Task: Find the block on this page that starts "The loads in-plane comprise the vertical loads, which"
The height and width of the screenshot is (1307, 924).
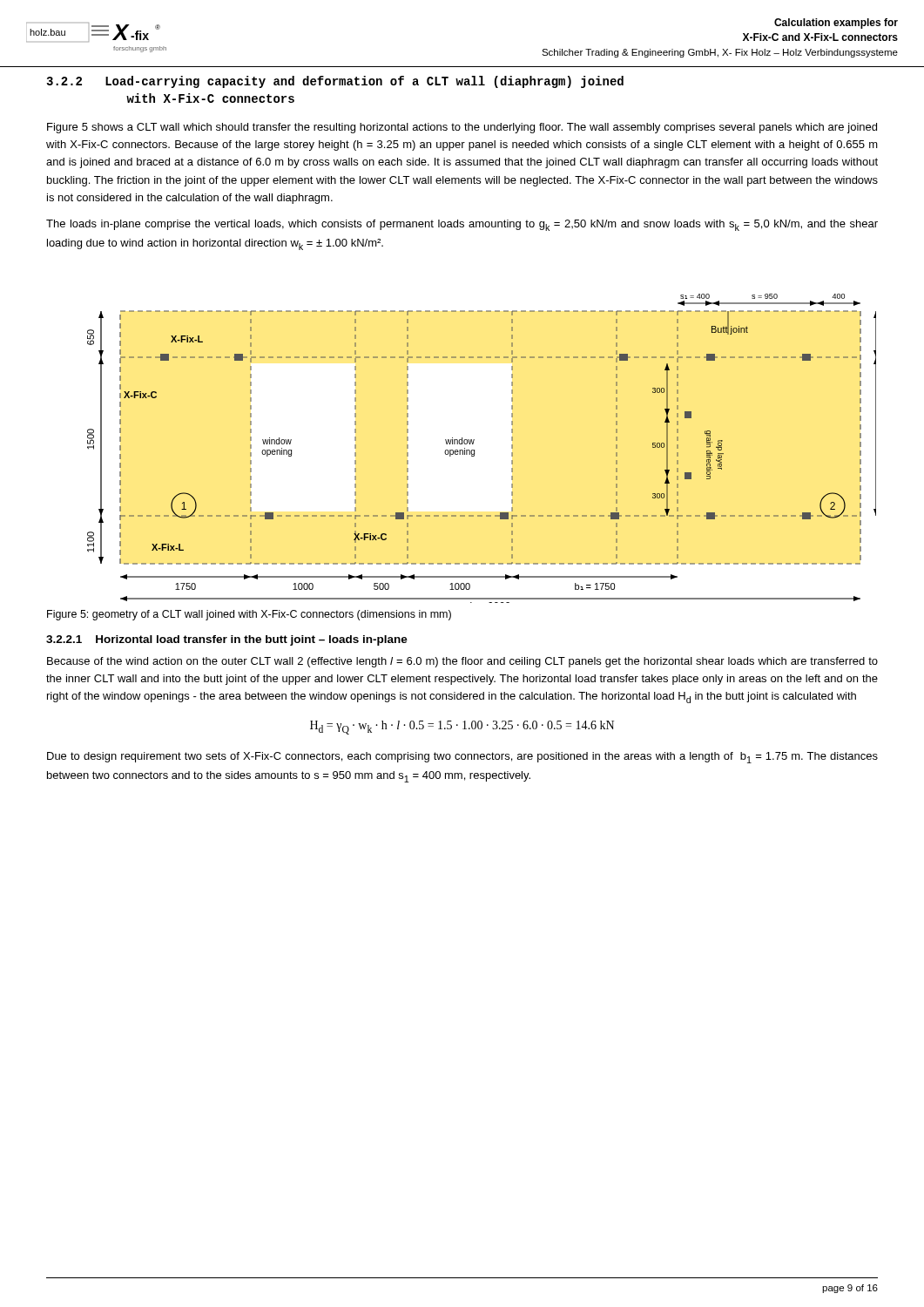Action: 462,234
